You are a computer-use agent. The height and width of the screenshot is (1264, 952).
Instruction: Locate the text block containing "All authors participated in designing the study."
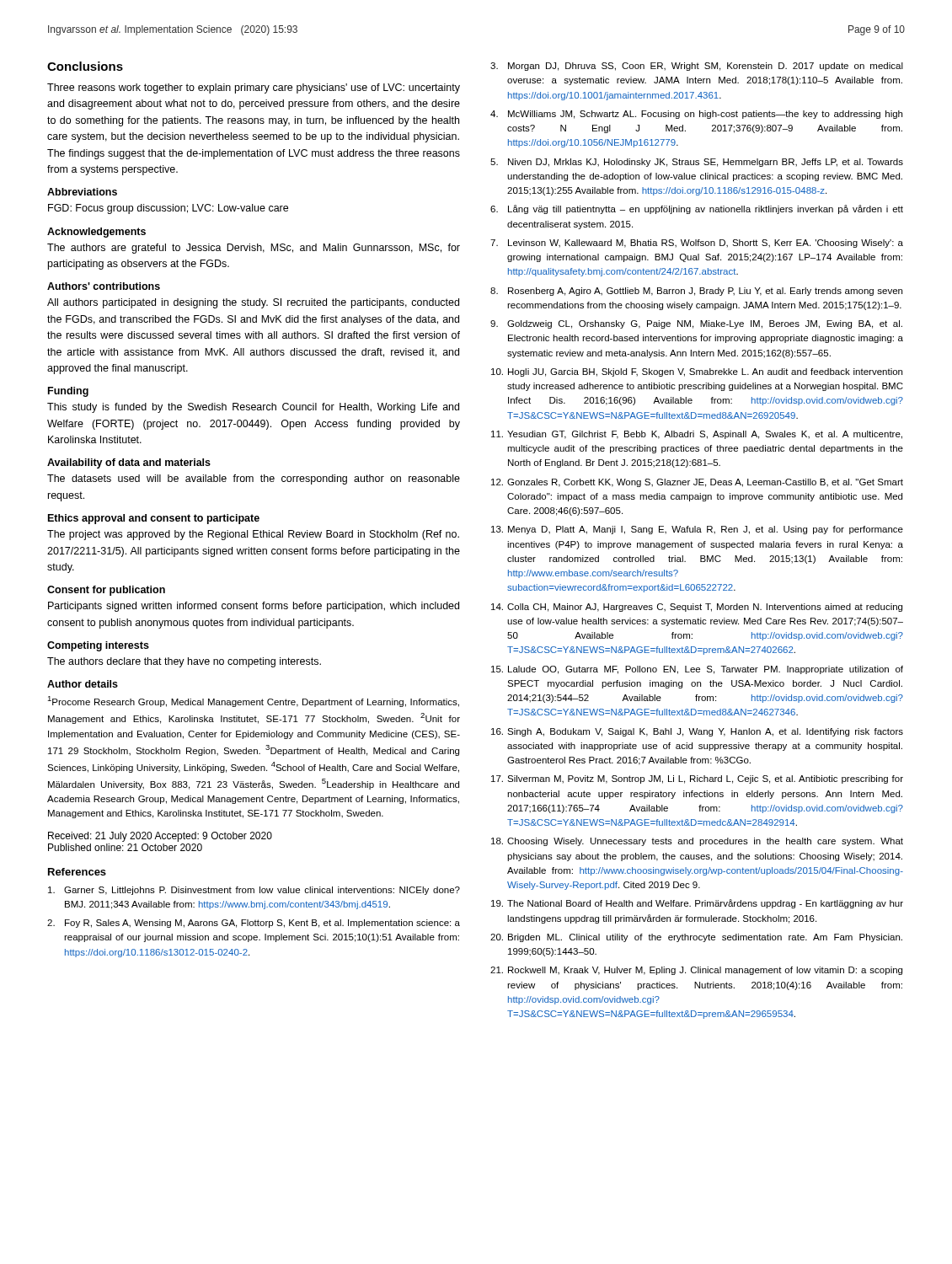coord(254,335)
